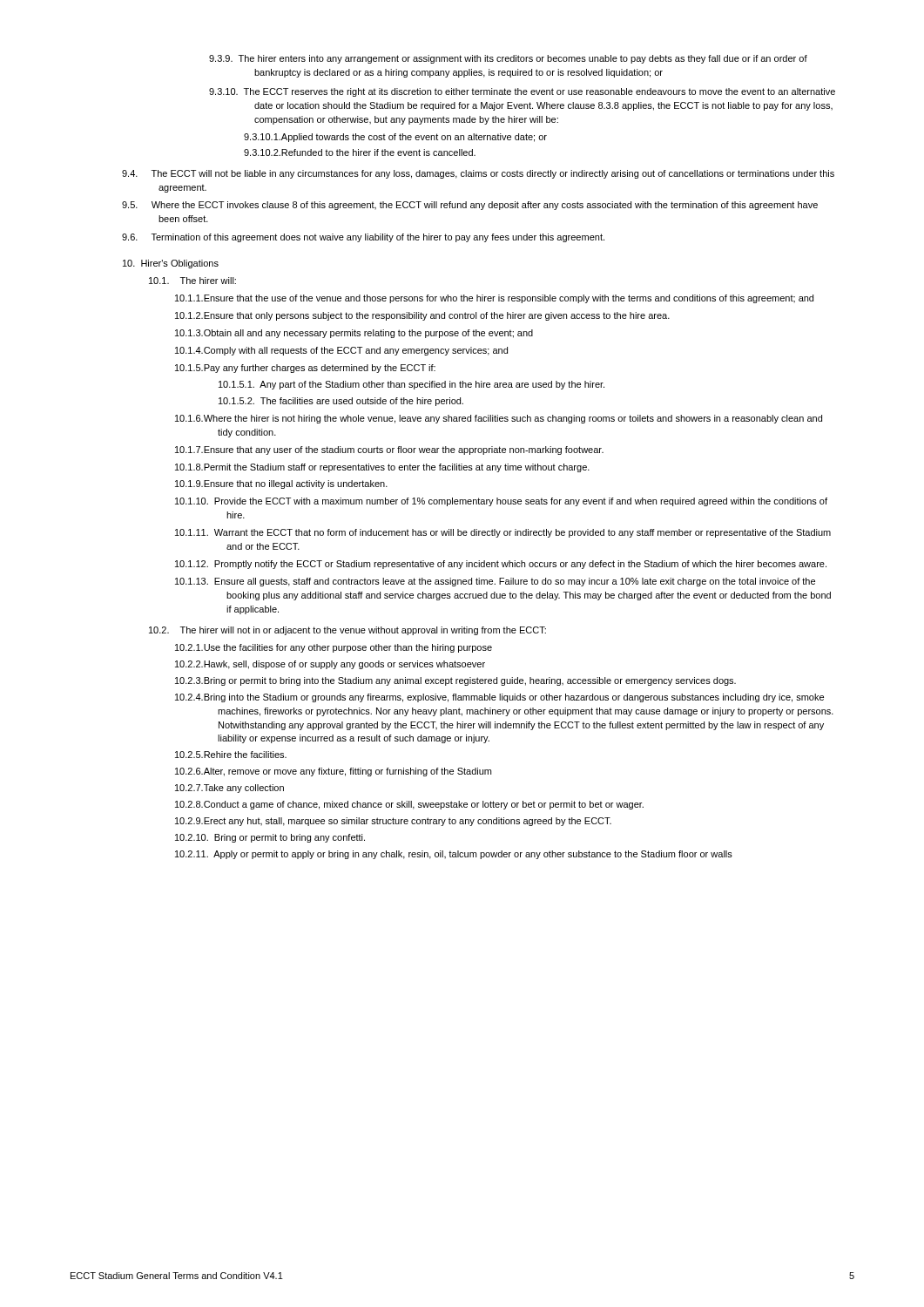Navigate to the text starting "10.2.4.Bring into the Stadium or grounds any"
The height and width of the screenshot is (1307, 924).
coord(504,718)
